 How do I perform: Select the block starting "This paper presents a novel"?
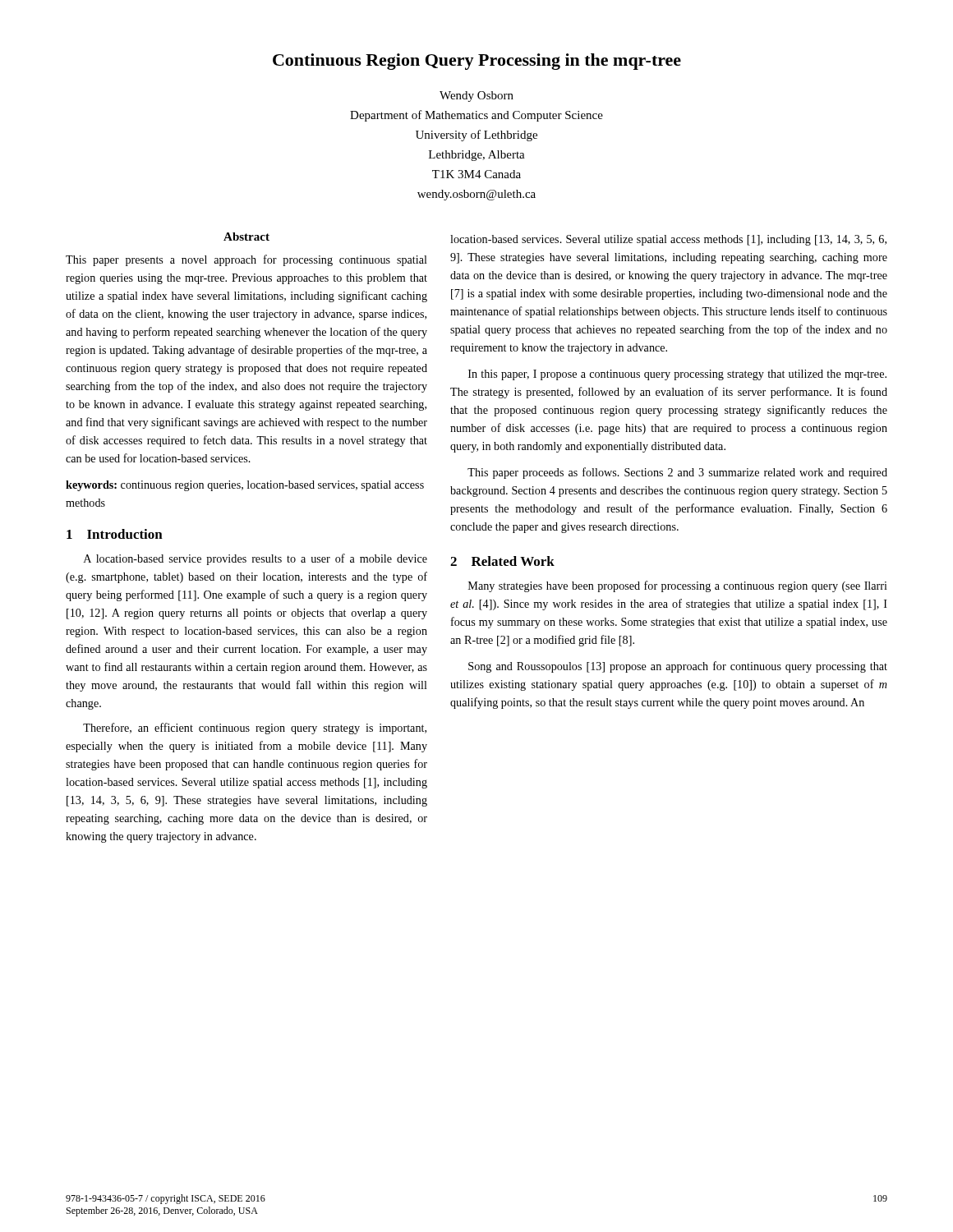[246, 359]
